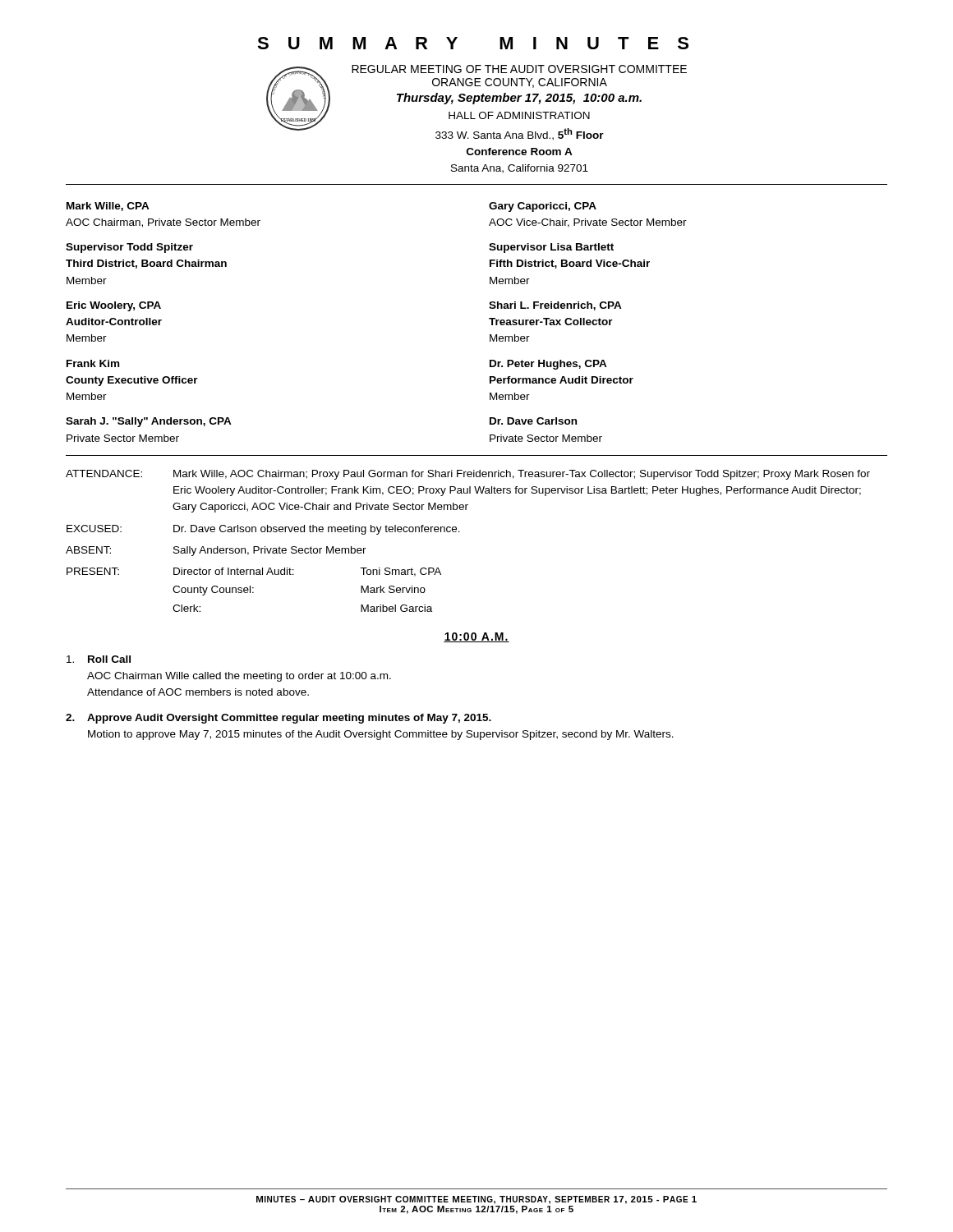Click on the text block containing "Supervisor Lisa Bartlett Fifth District, Board"

coord(551,248)
